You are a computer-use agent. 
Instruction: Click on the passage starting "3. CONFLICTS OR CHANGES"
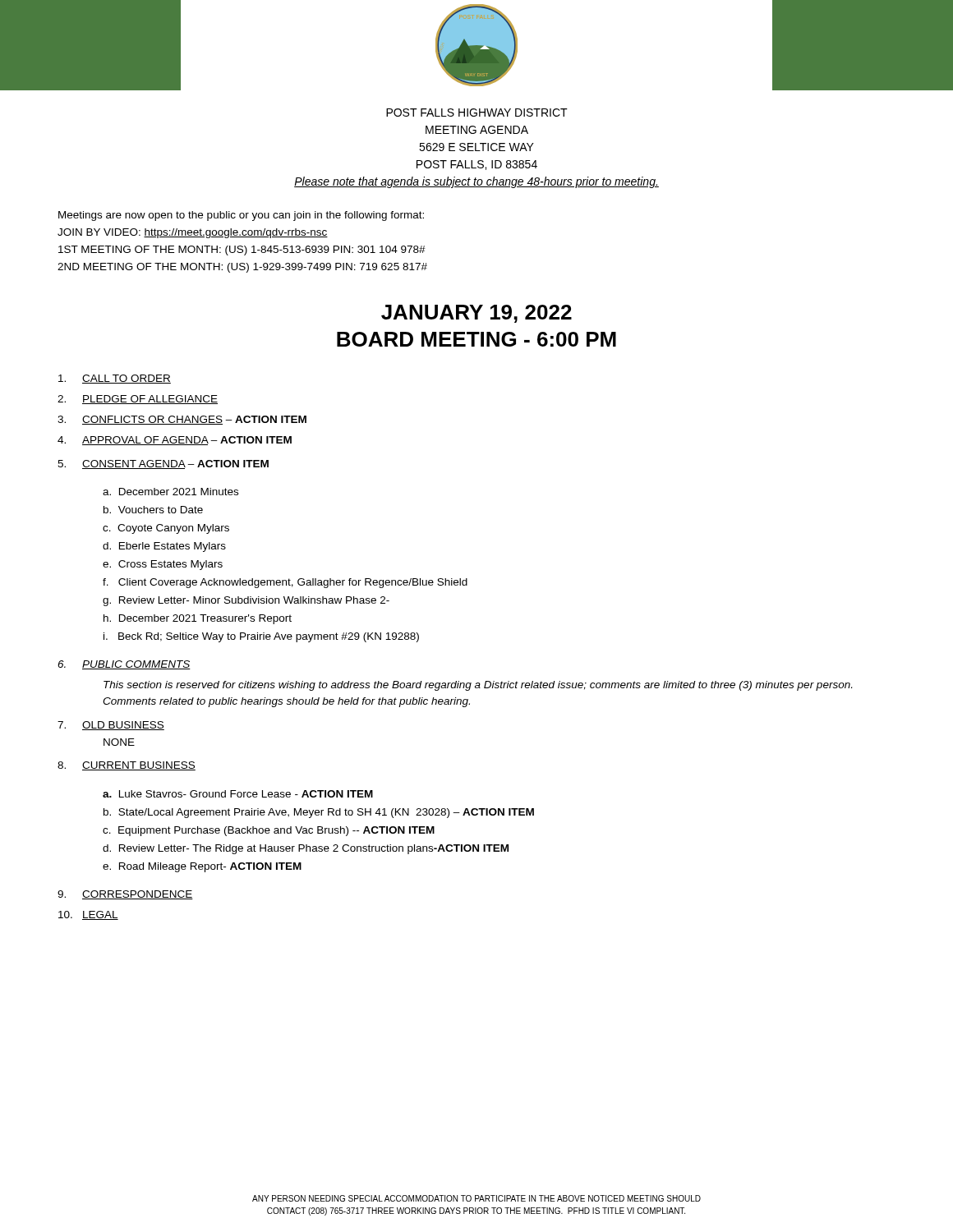point(182,420)
